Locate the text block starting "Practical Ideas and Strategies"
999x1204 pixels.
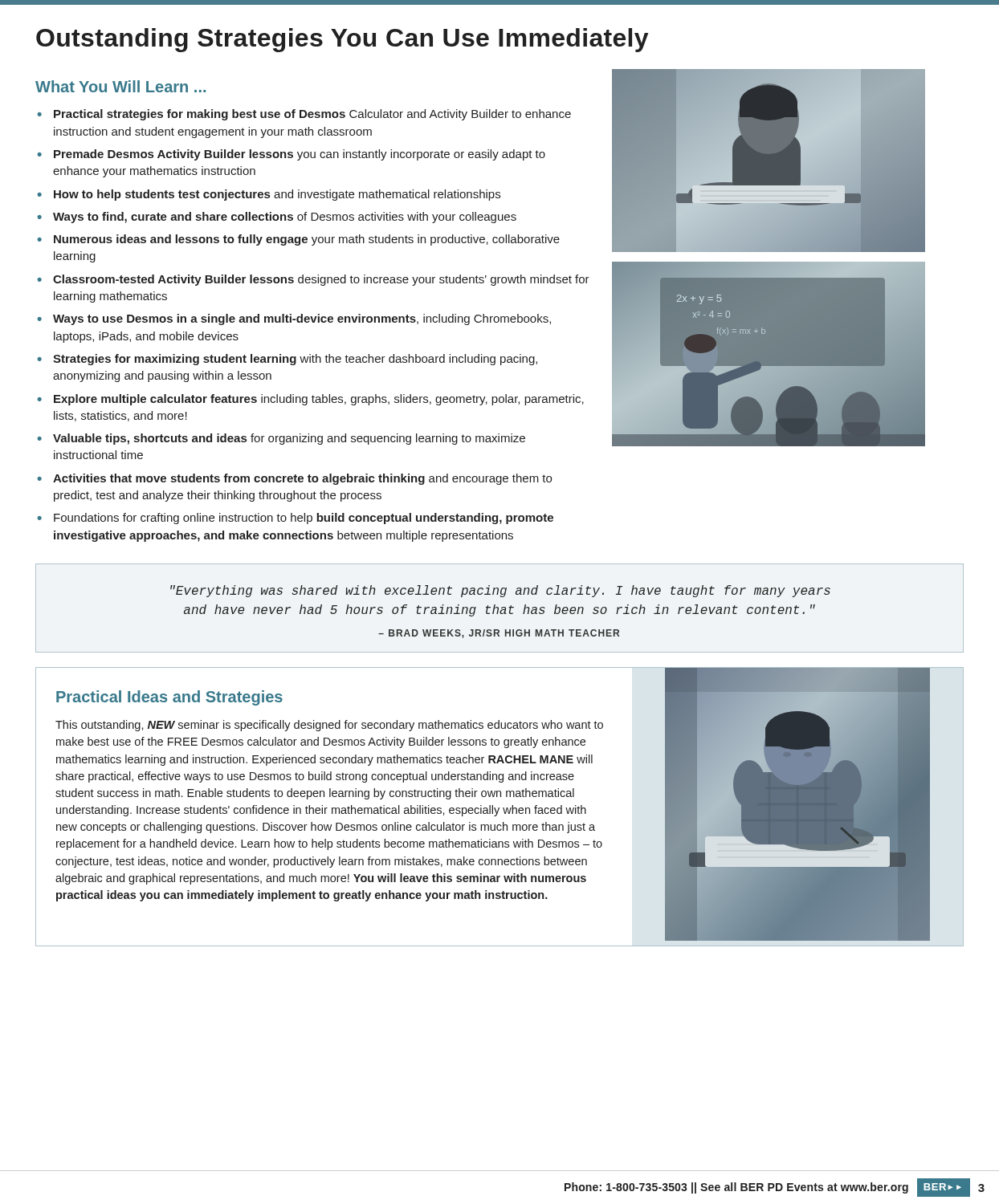pyautogui.click(x=169, y=697)
